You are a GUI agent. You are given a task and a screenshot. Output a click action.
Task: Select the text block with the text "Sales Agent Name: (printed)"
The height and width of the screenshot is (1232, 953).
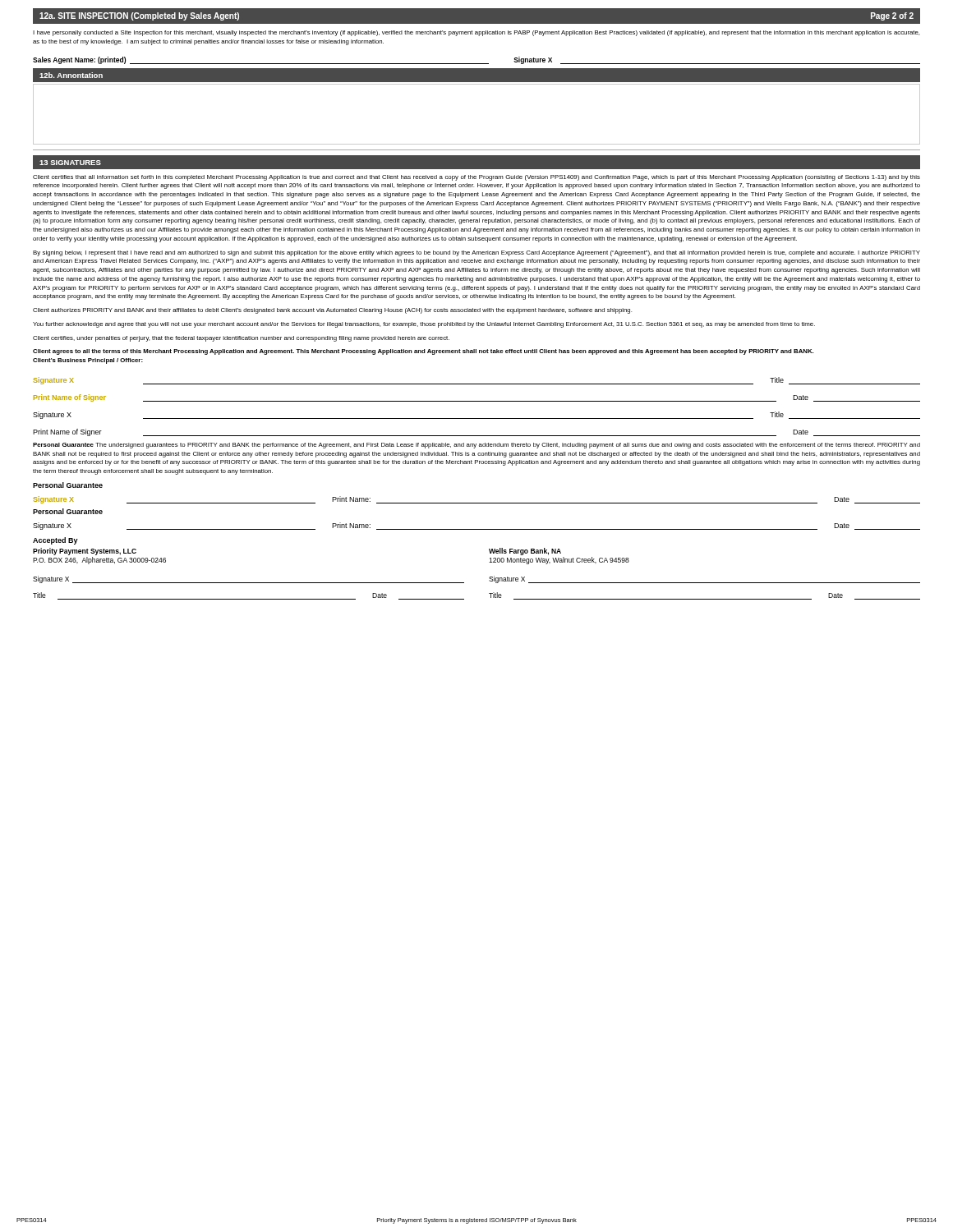click(x=476, y=58)
